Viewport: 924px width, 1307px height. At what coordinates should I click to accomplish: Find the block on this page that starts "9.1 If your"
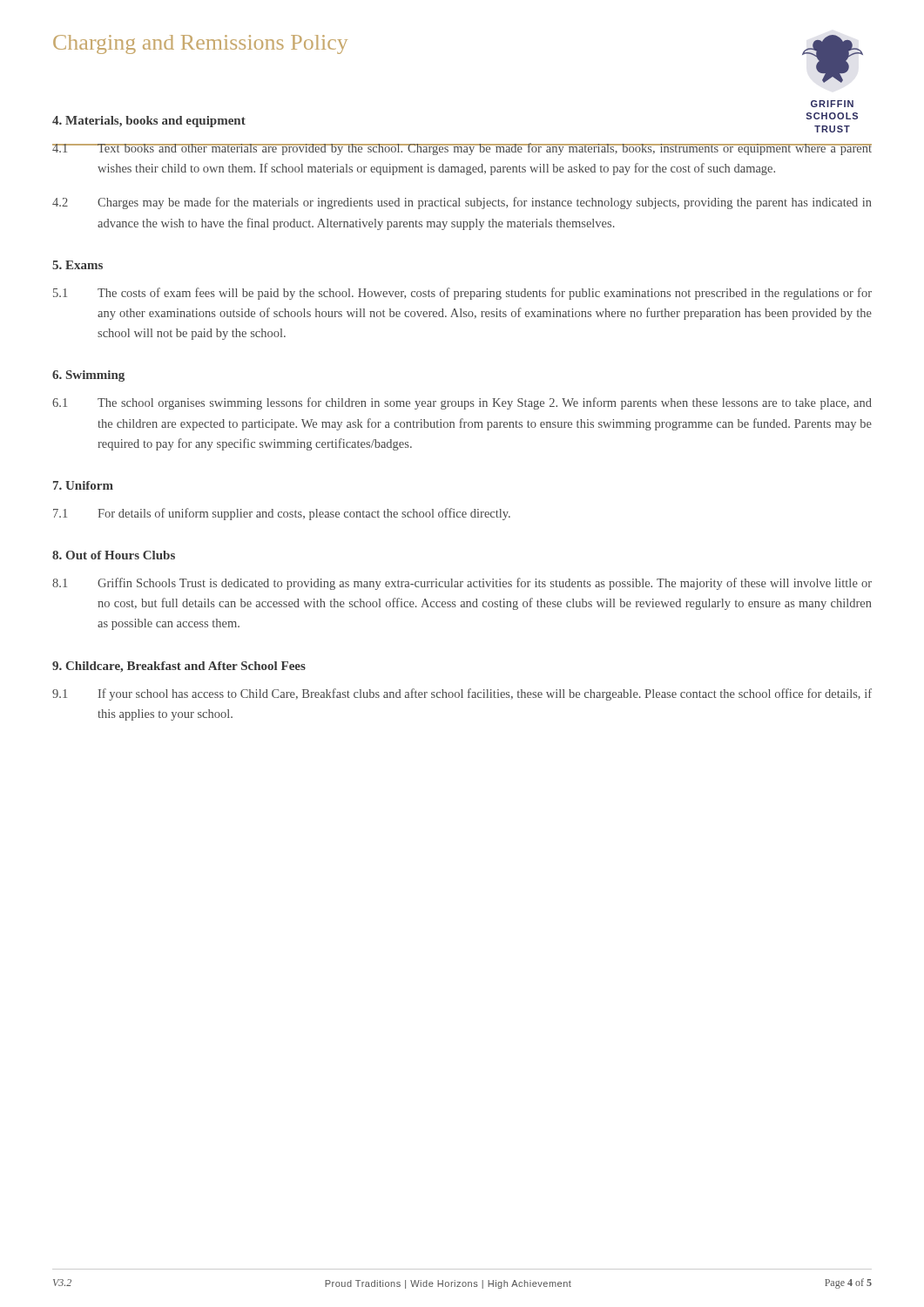coord(462,704)
